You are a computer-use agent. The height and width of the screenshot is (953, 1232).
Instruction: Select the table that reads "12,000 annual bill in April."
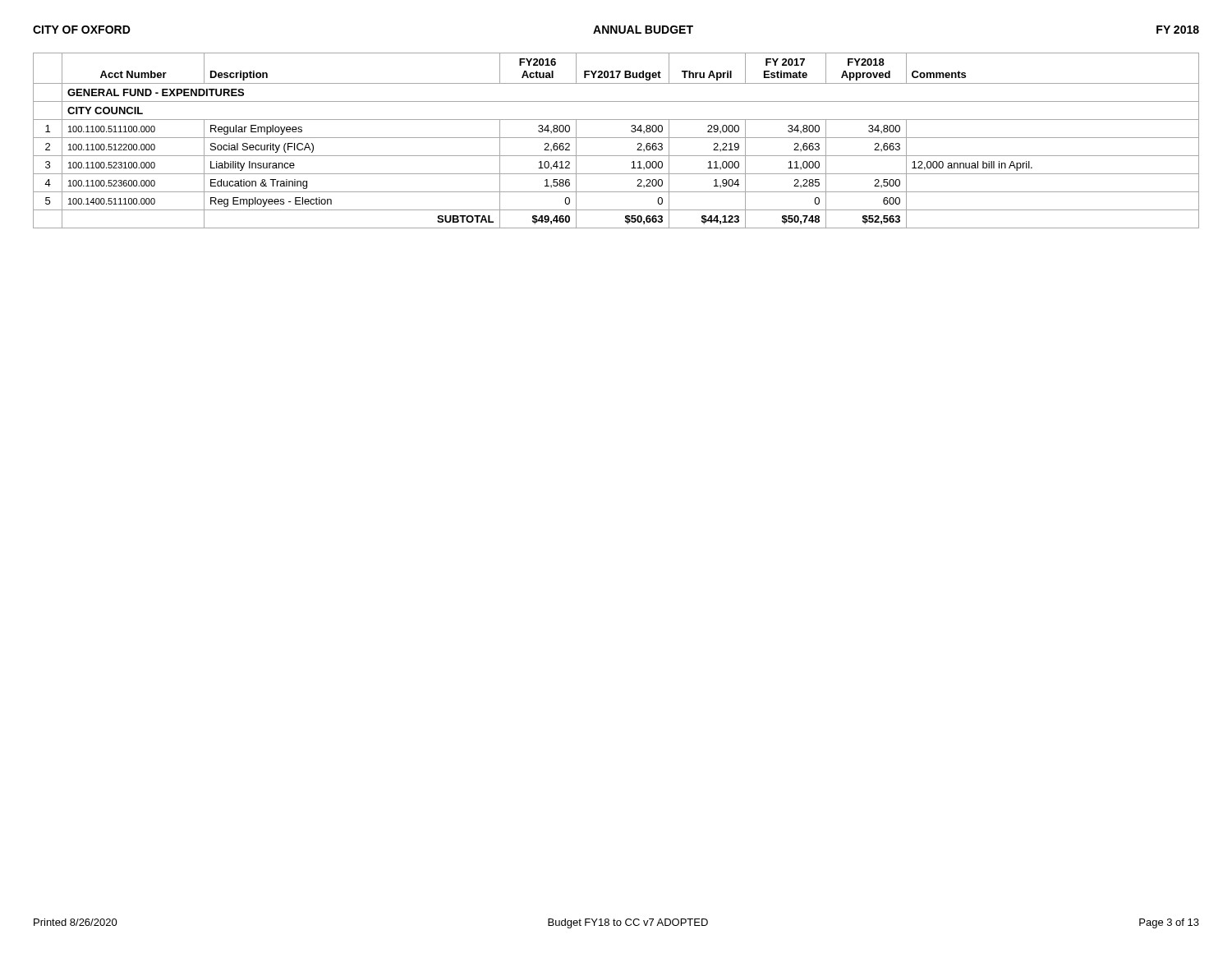[616, 136]
